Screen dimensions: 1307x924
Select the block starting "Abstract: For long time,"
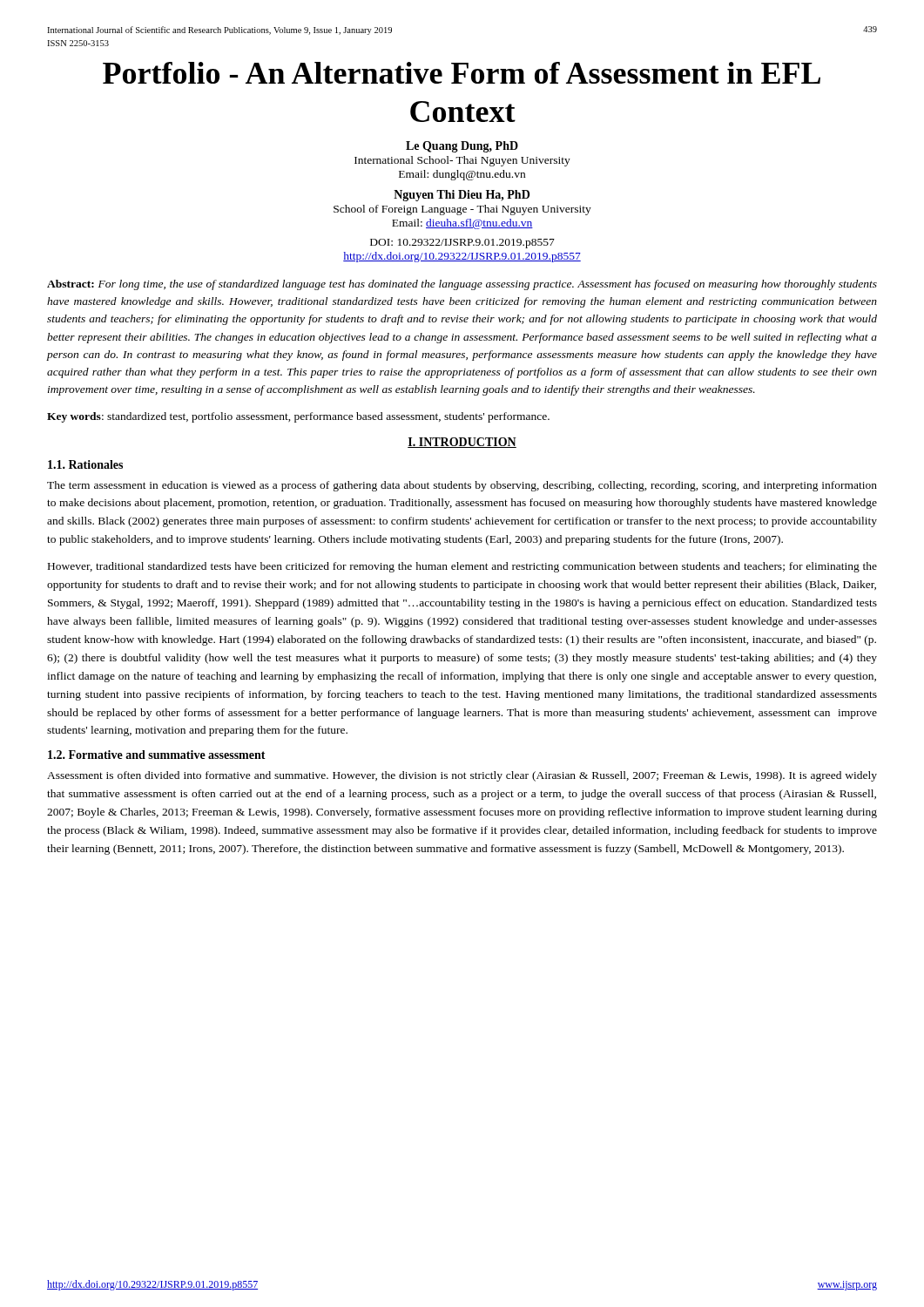462,336
